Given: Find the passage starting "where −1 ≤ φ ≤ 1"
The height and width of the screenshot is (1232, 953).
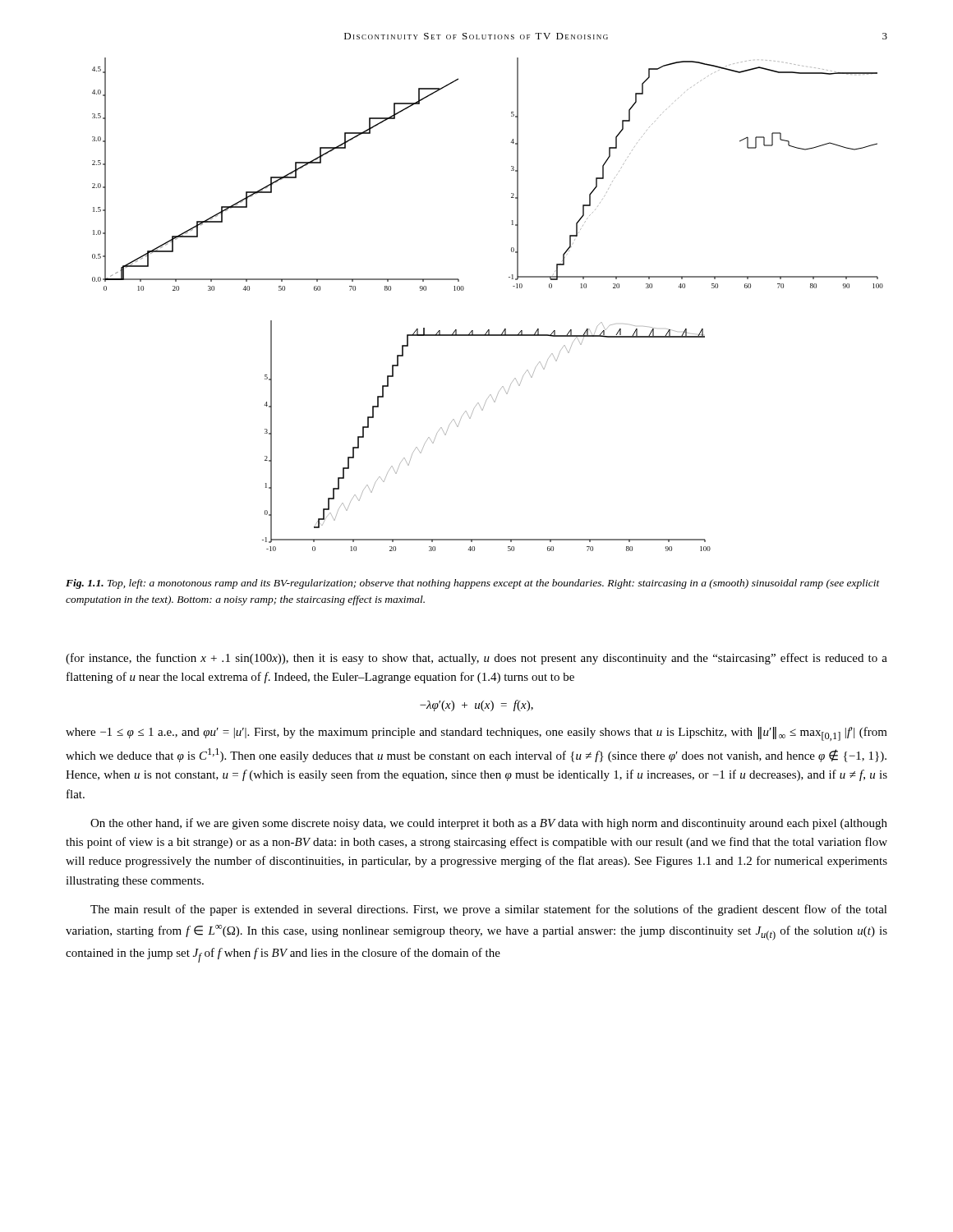Looking at the screenshot, I should click(x=476, y=844).
